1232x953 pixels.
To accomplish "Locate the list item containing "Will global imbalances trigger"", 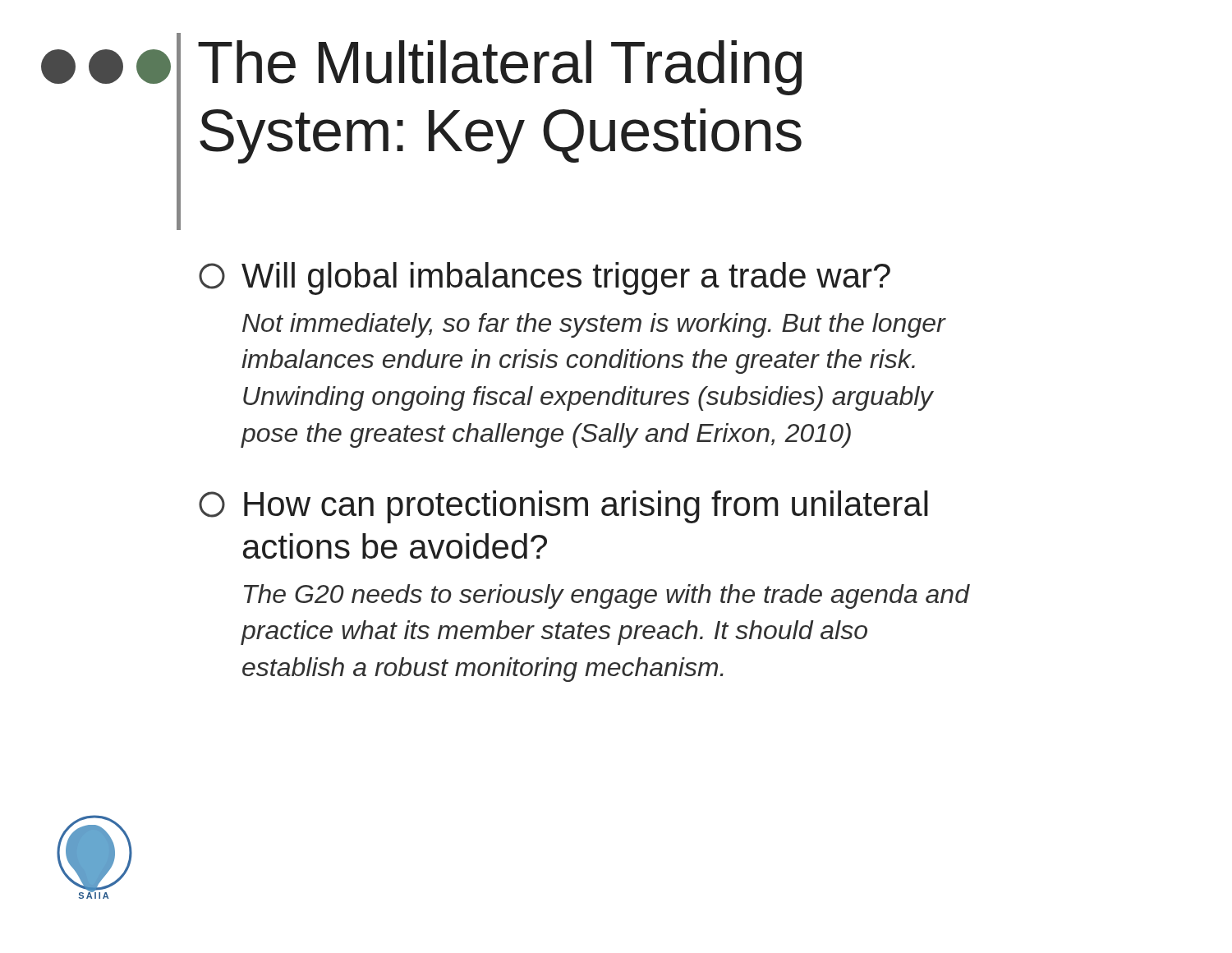I will (673, 353).
